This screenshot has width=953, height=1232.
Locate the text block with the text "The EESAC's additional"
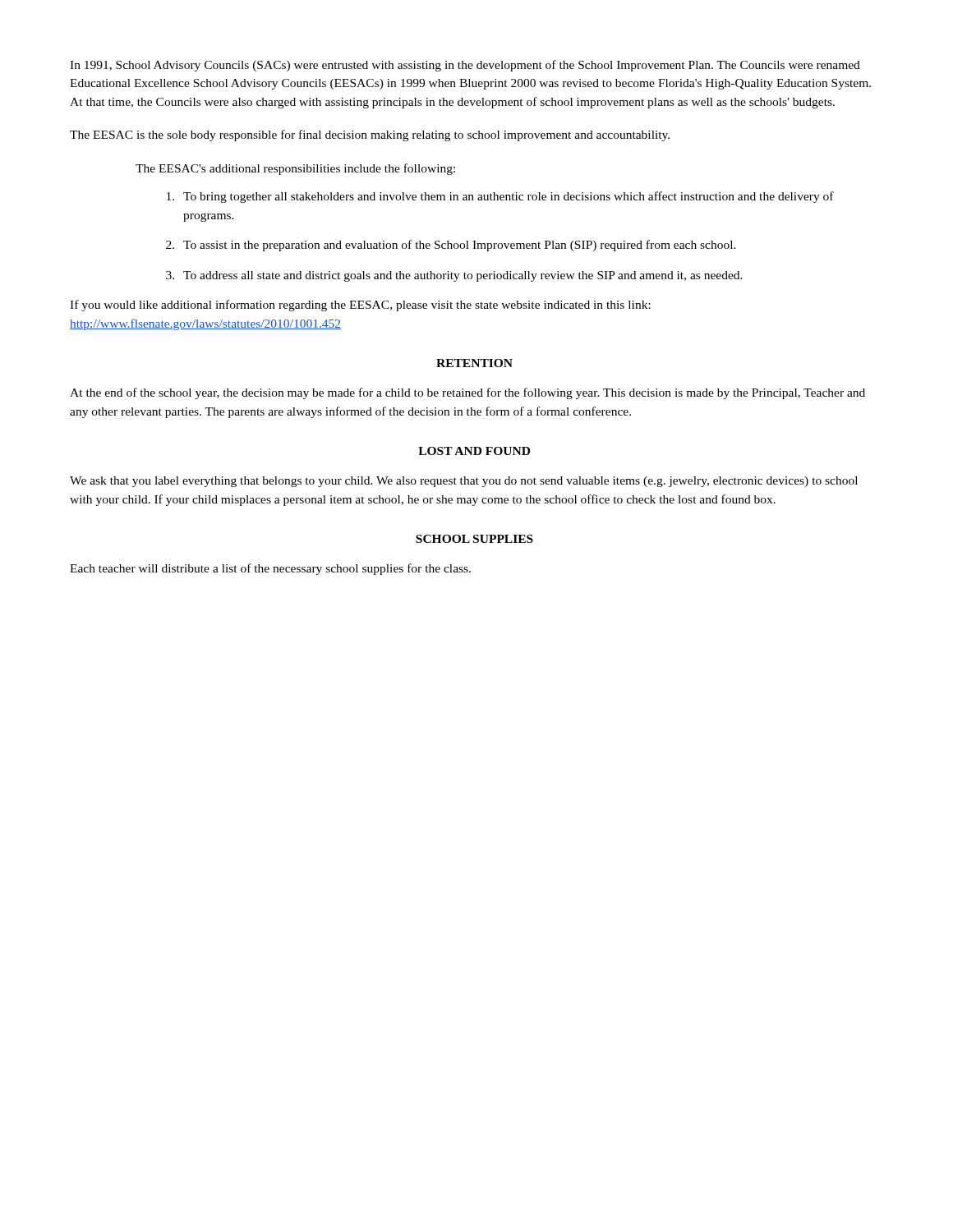(x=296, y=168)
